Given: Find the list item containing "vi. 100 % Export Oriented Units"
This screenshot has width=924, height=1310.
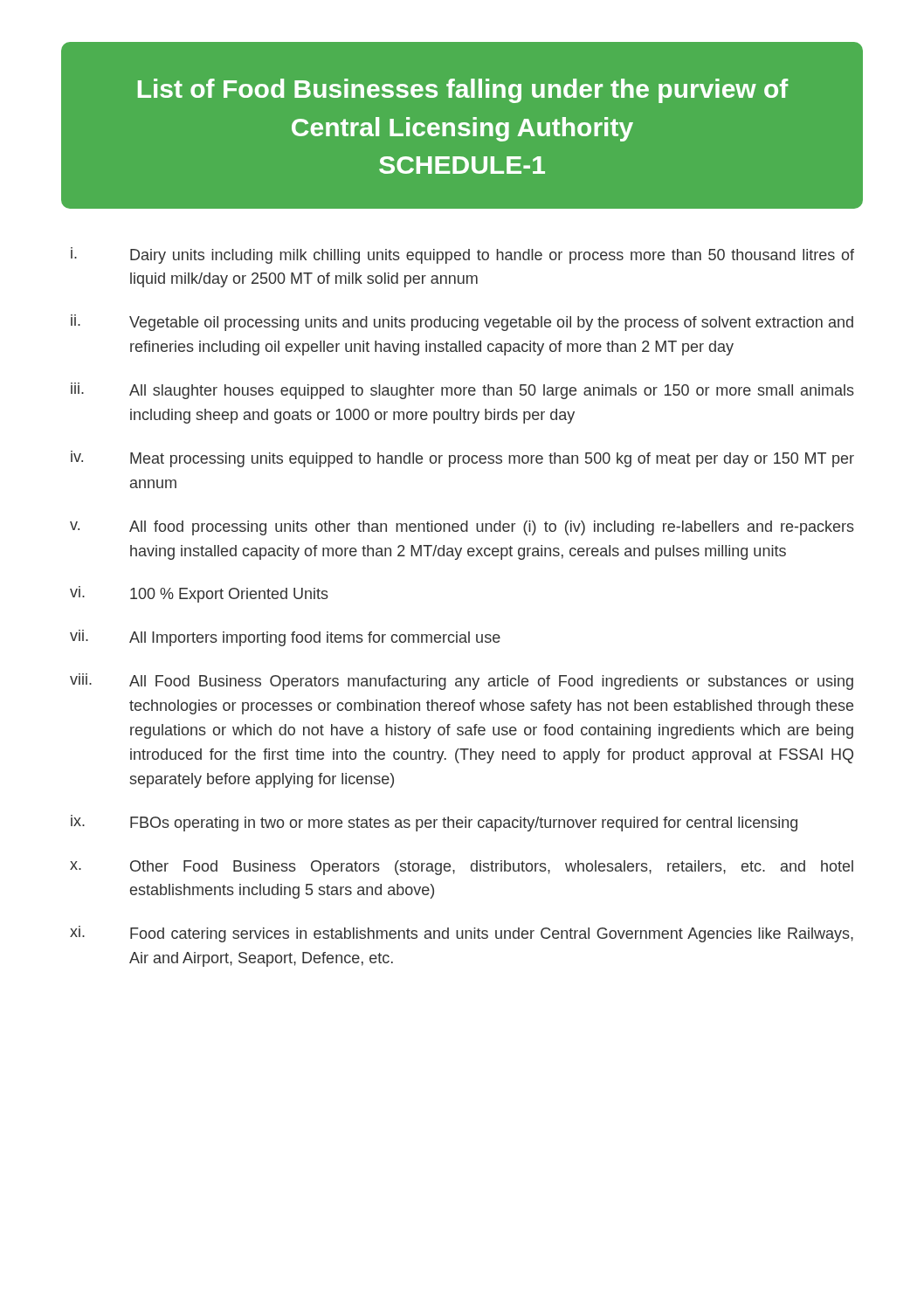Looking at the screenshot, I should tap(199, 594).
